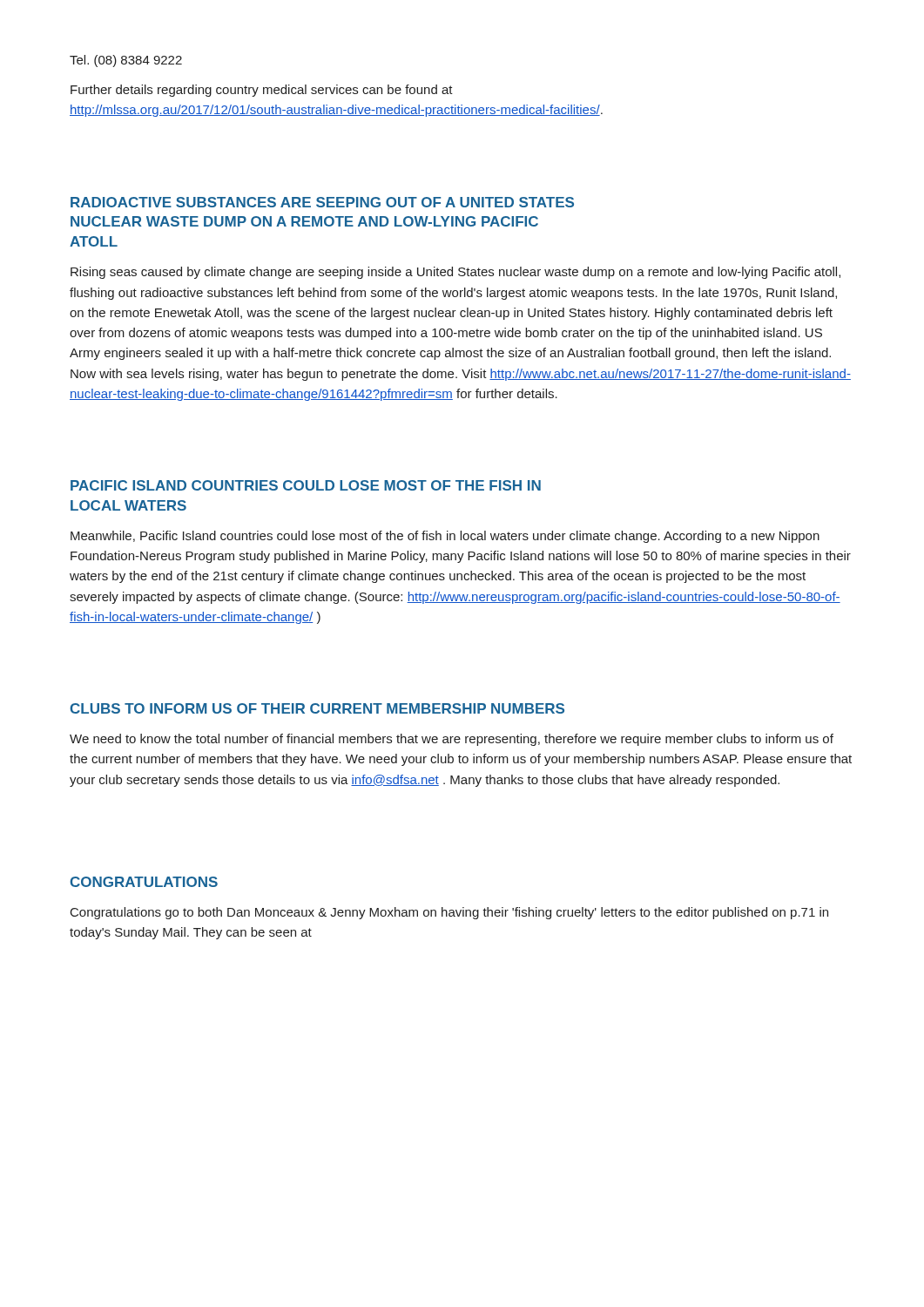Point to the block beginning "Rising seas caused by climate change"
This screenshot has width=924, height=1307.
coord(460,332)
